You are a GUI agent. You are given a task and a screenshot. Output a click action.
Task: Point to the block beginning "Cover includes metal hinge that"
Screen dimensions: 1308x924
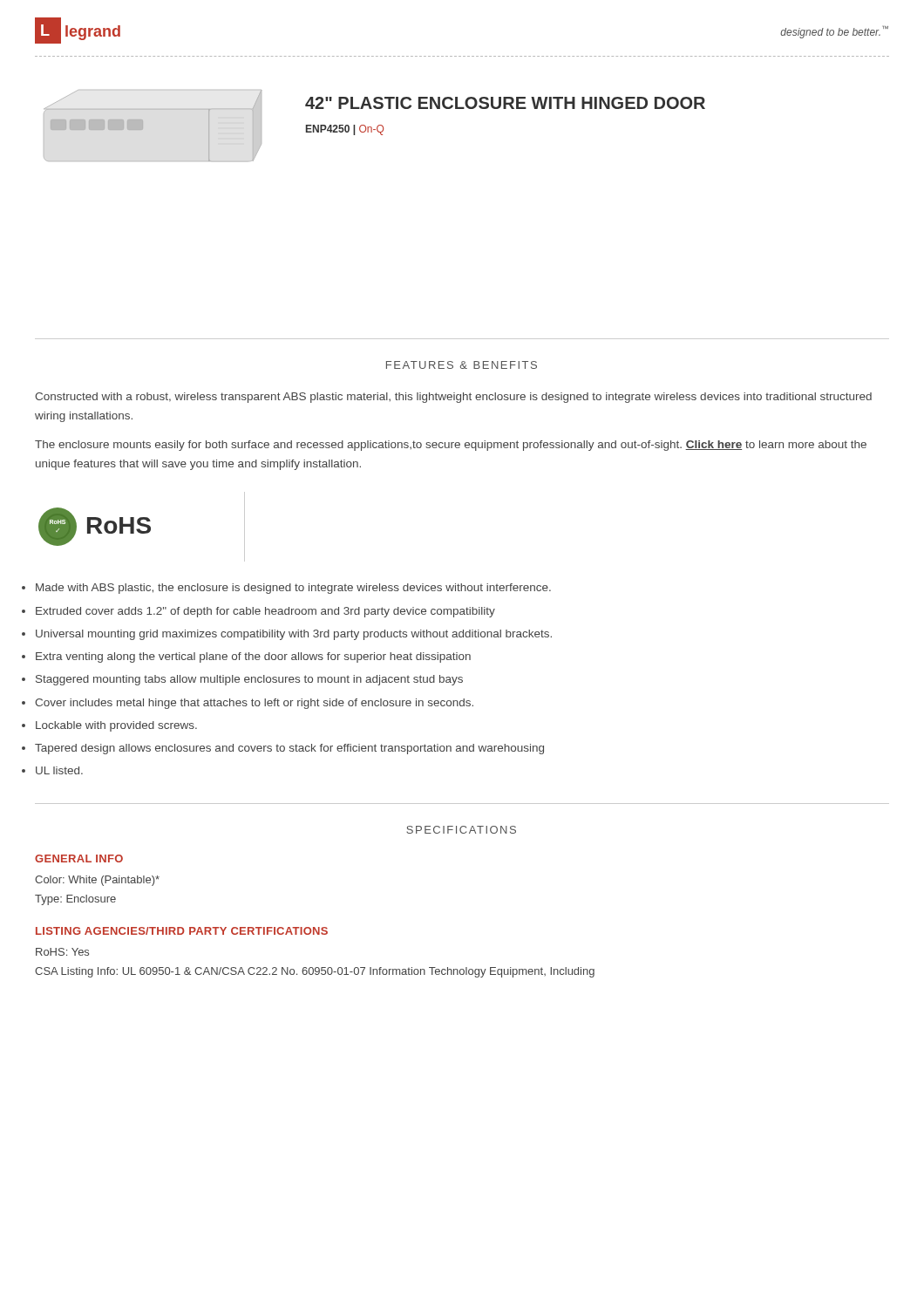tap(255, 702)
